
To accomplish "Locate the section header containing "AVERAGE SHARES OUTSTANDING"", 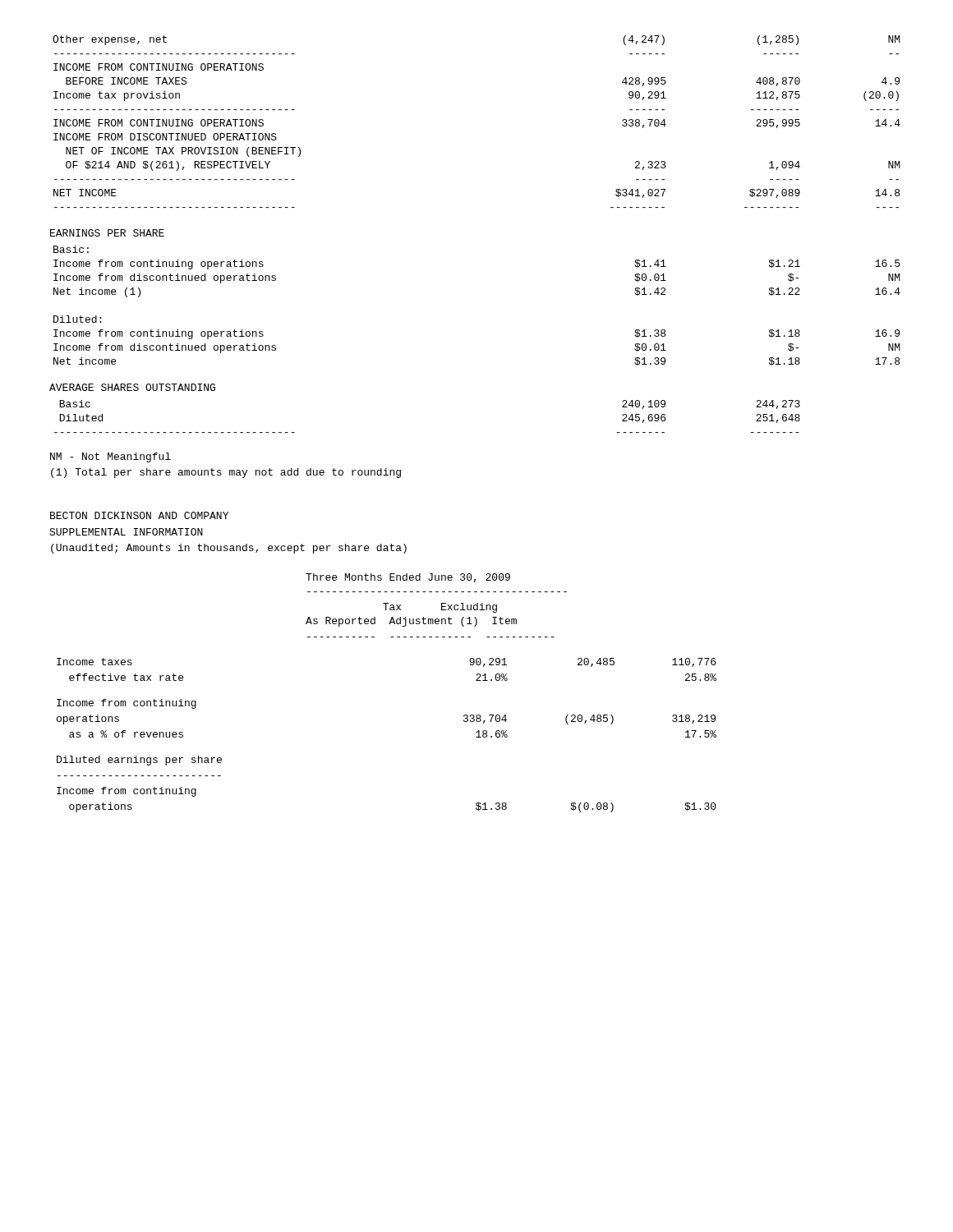I will (133, 388).
